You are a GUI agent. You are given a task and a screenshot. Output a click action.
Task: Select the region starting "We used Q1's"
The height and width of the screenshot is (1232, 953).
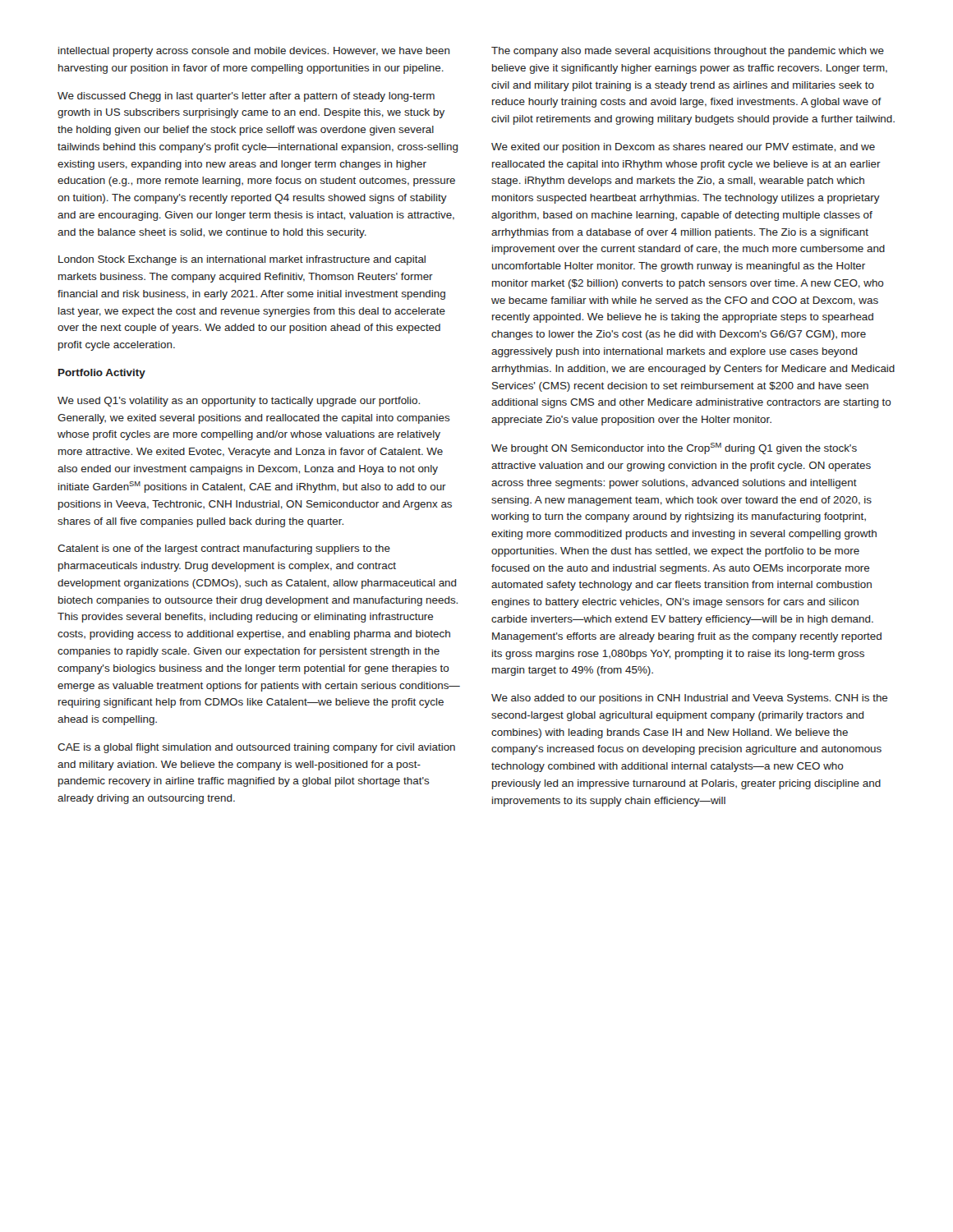(x=260, y=461)
